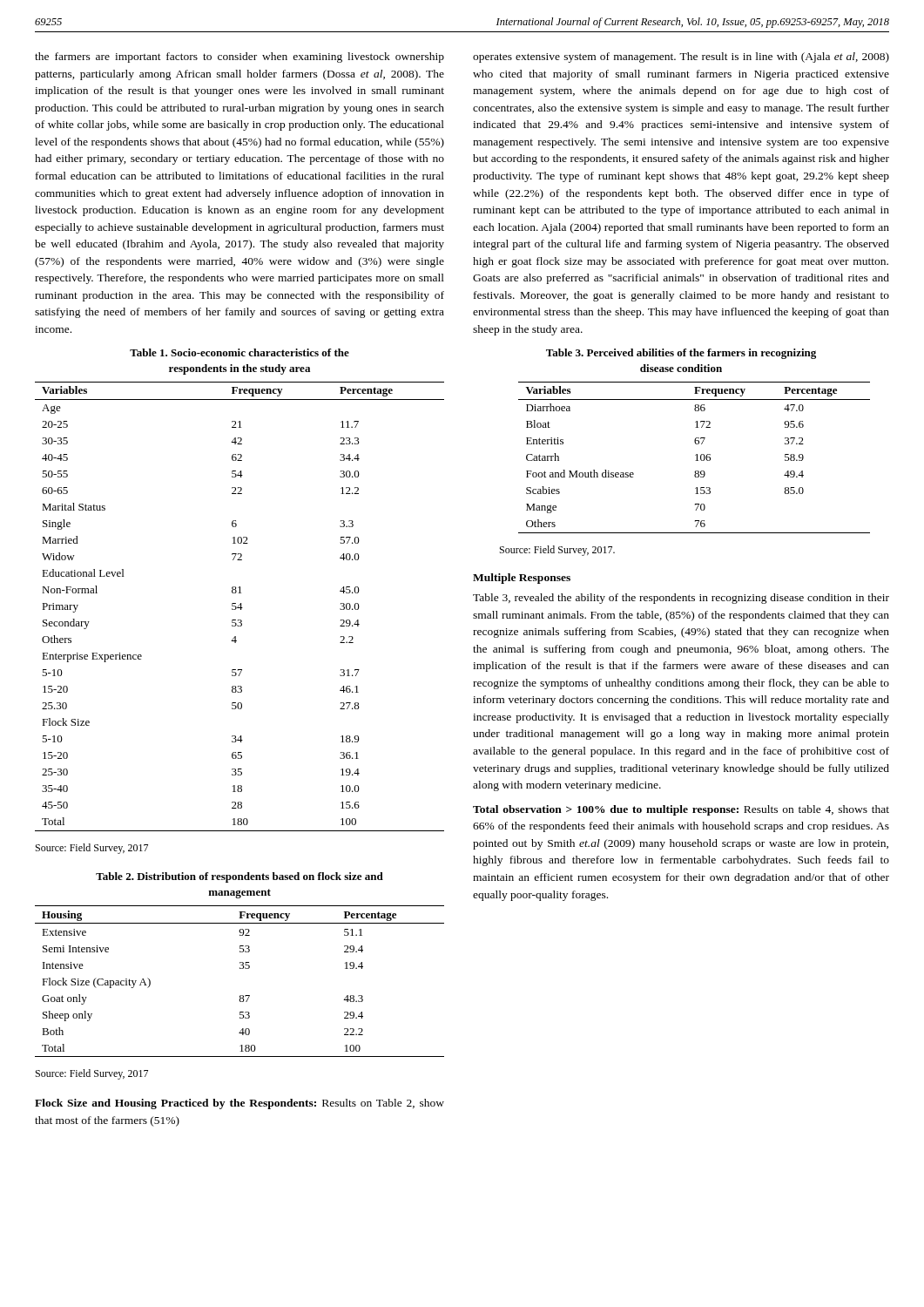Screen dimensions: 1307x924
Task: Locate the text starting "Table 3. Perceived abilities of the farmers"
Action: coord(681,360)
